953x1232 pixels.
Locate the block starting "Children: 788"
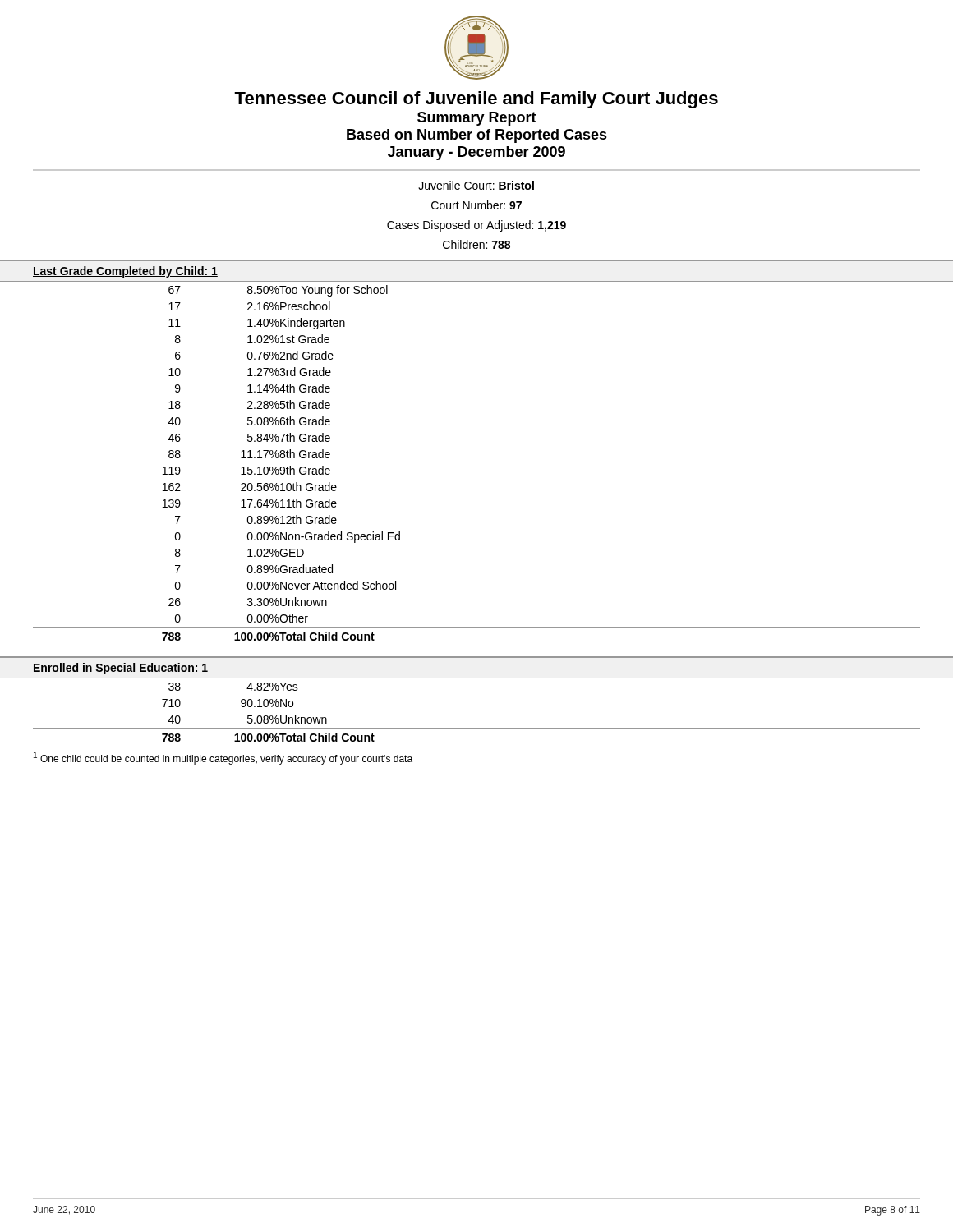[x=476, y=245]
